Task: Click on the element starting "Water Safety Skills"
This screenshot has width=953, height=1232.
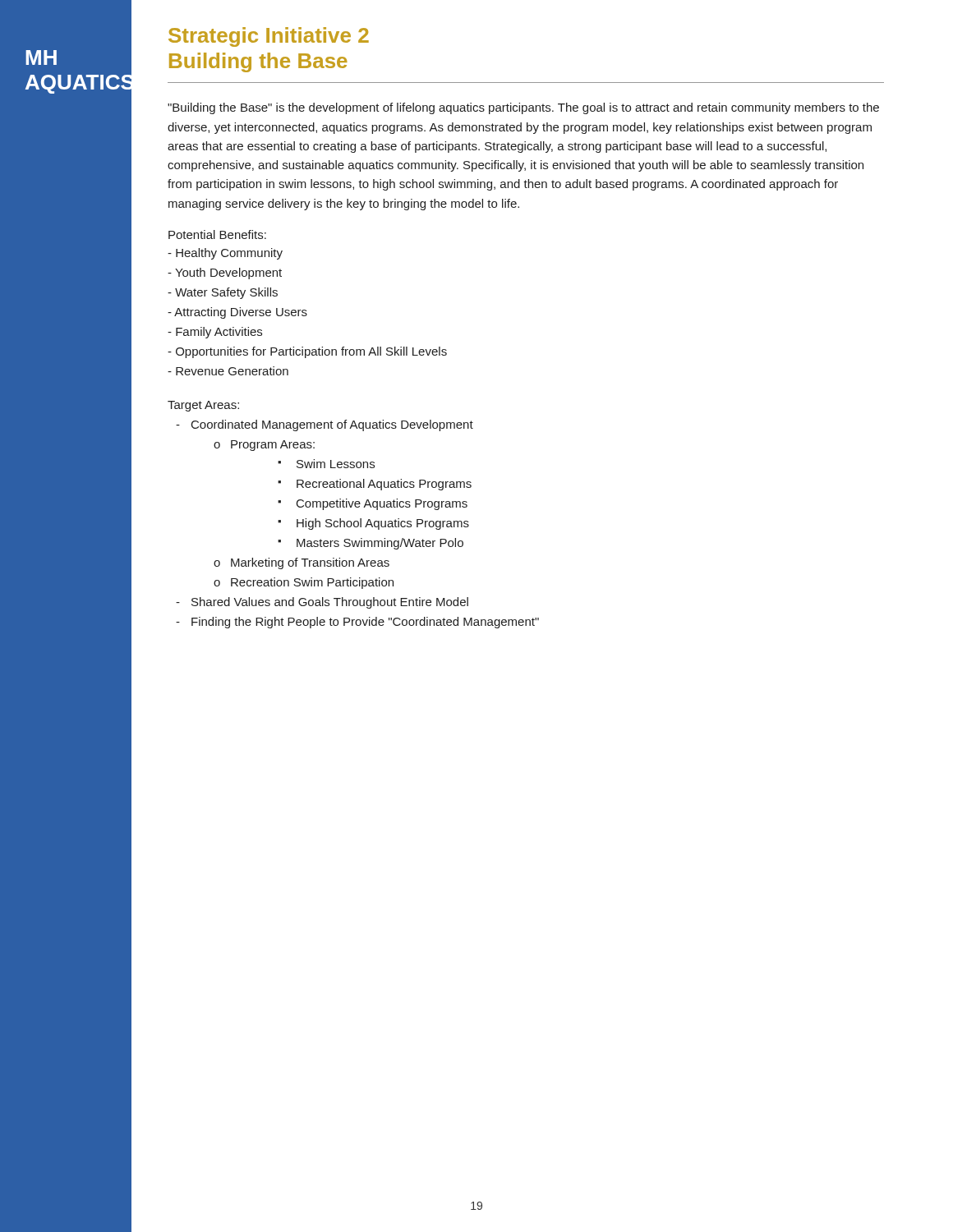Action: [x=223, y=292]
